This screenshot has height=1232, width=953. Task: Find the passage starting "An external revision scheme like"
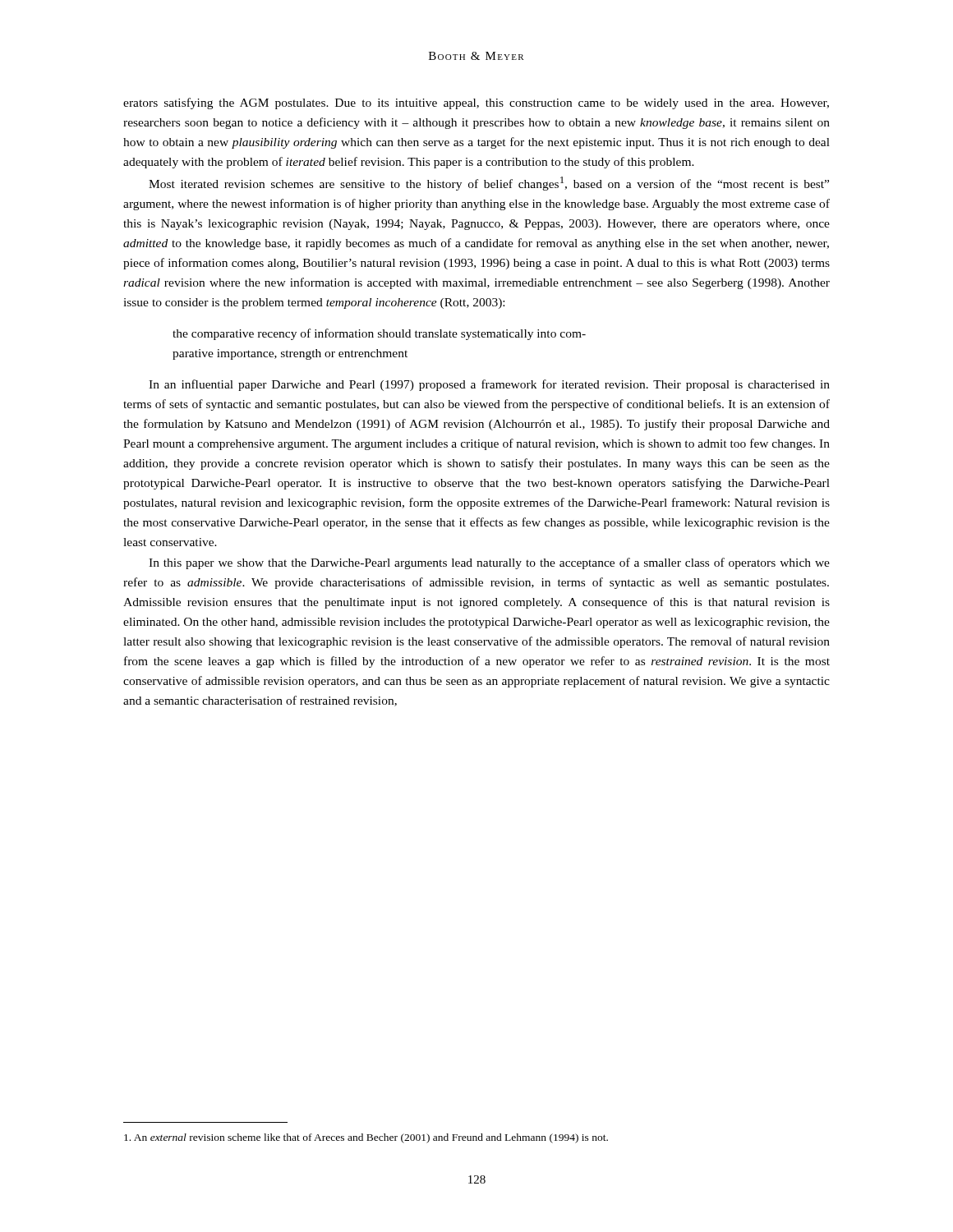(x=366, y=1137)
